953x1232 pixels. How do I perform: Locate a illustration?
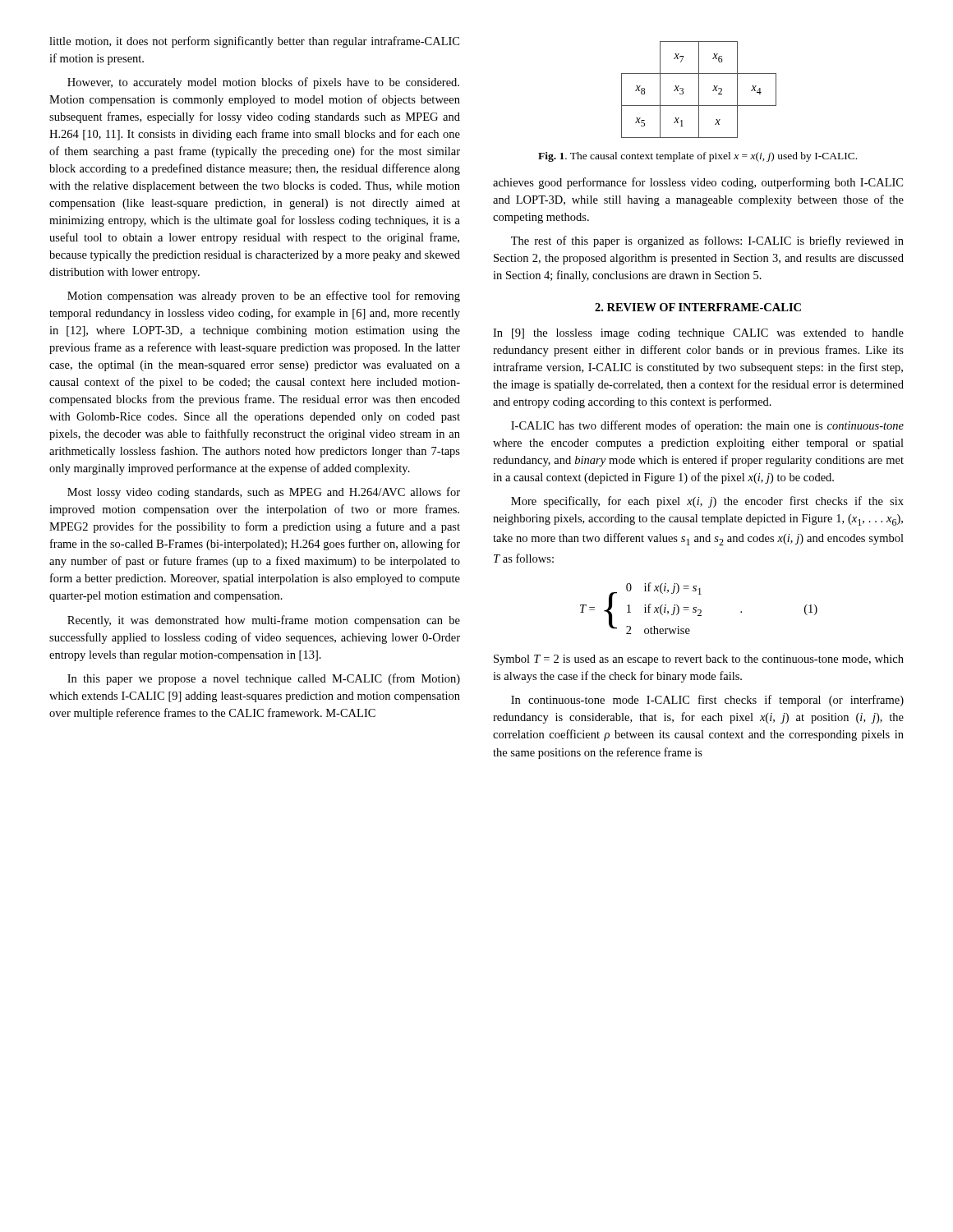pyautogui.click(x=698, y=90)
